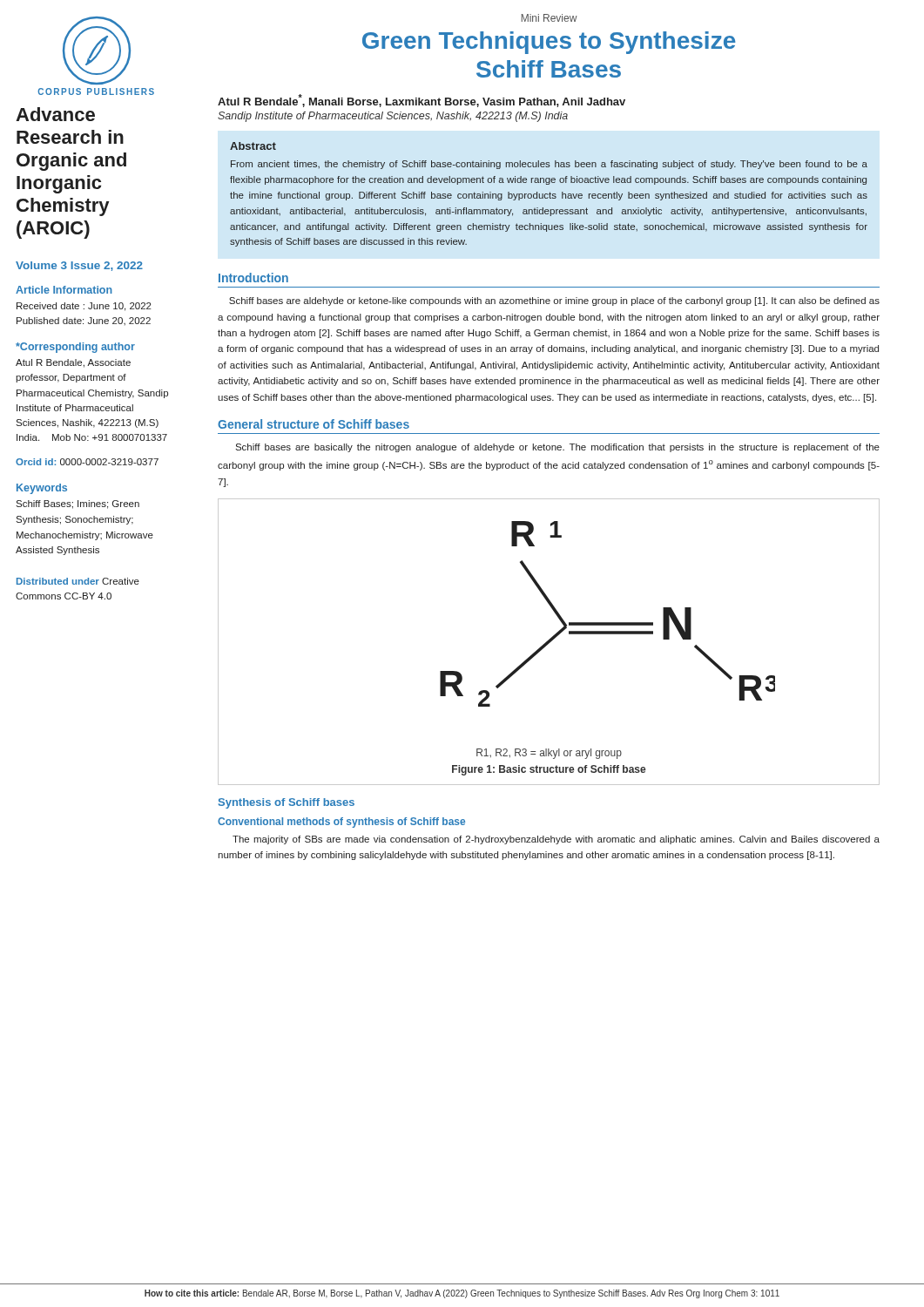This screenshot has width=924, height=1307.
Task: Find the illustration
Action: point(549,642)
